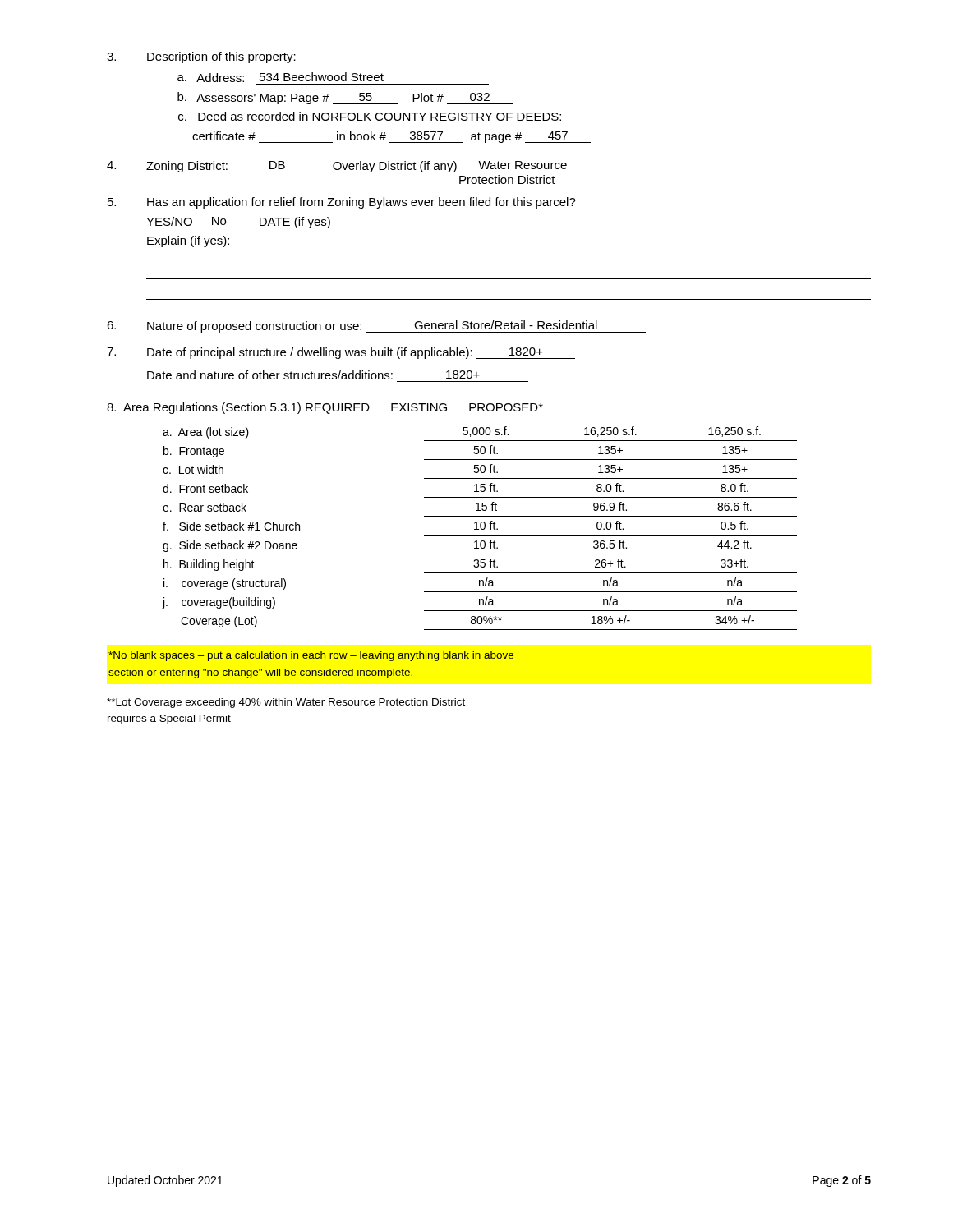The width and height of the screenshot is (953, 1232).
Task: Locate the block starting "No blank spaces – put a"
Action: point(311,664)
